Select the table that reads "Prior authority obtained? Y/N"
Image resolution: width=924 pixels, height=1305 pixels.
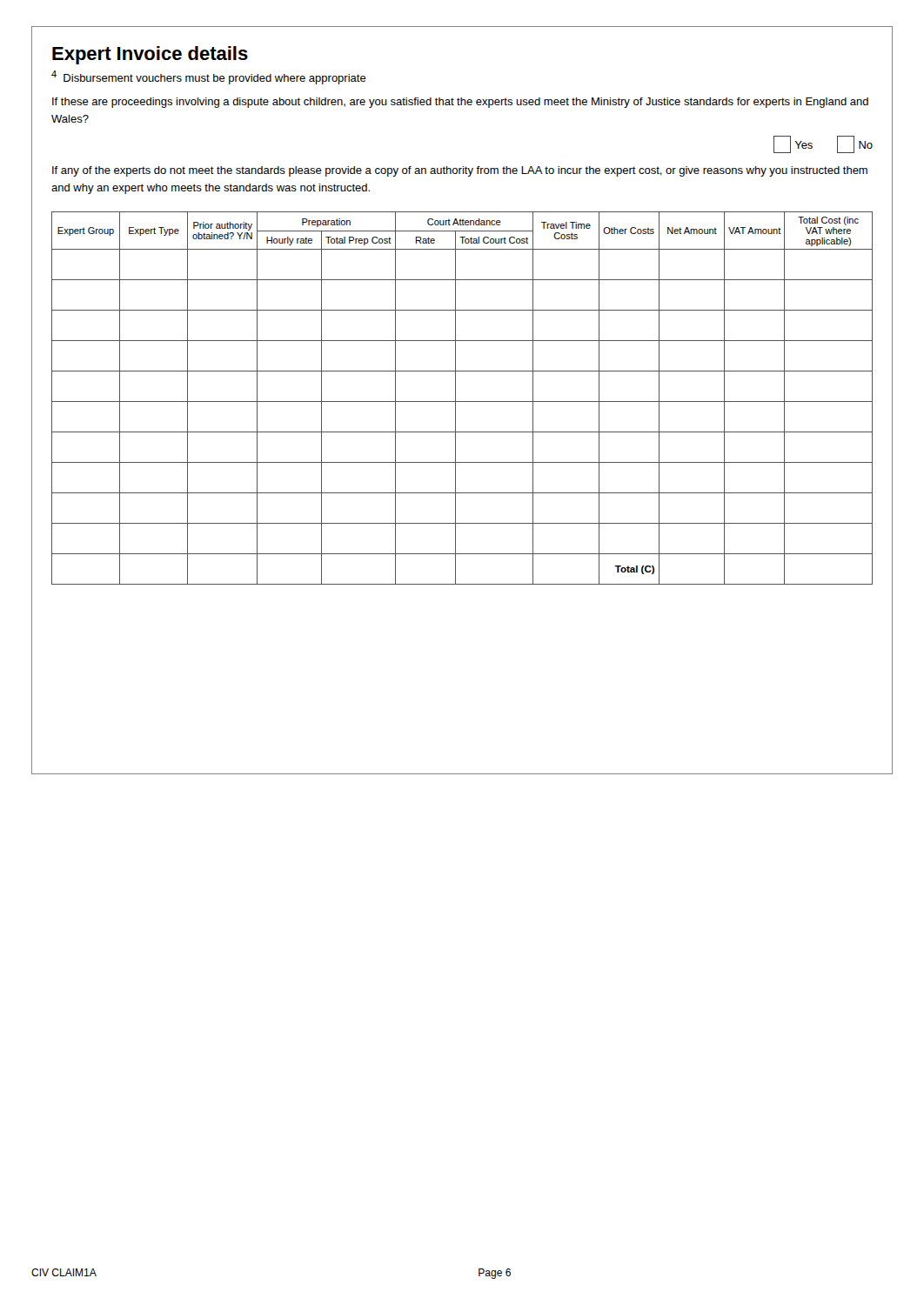(462, 398)
